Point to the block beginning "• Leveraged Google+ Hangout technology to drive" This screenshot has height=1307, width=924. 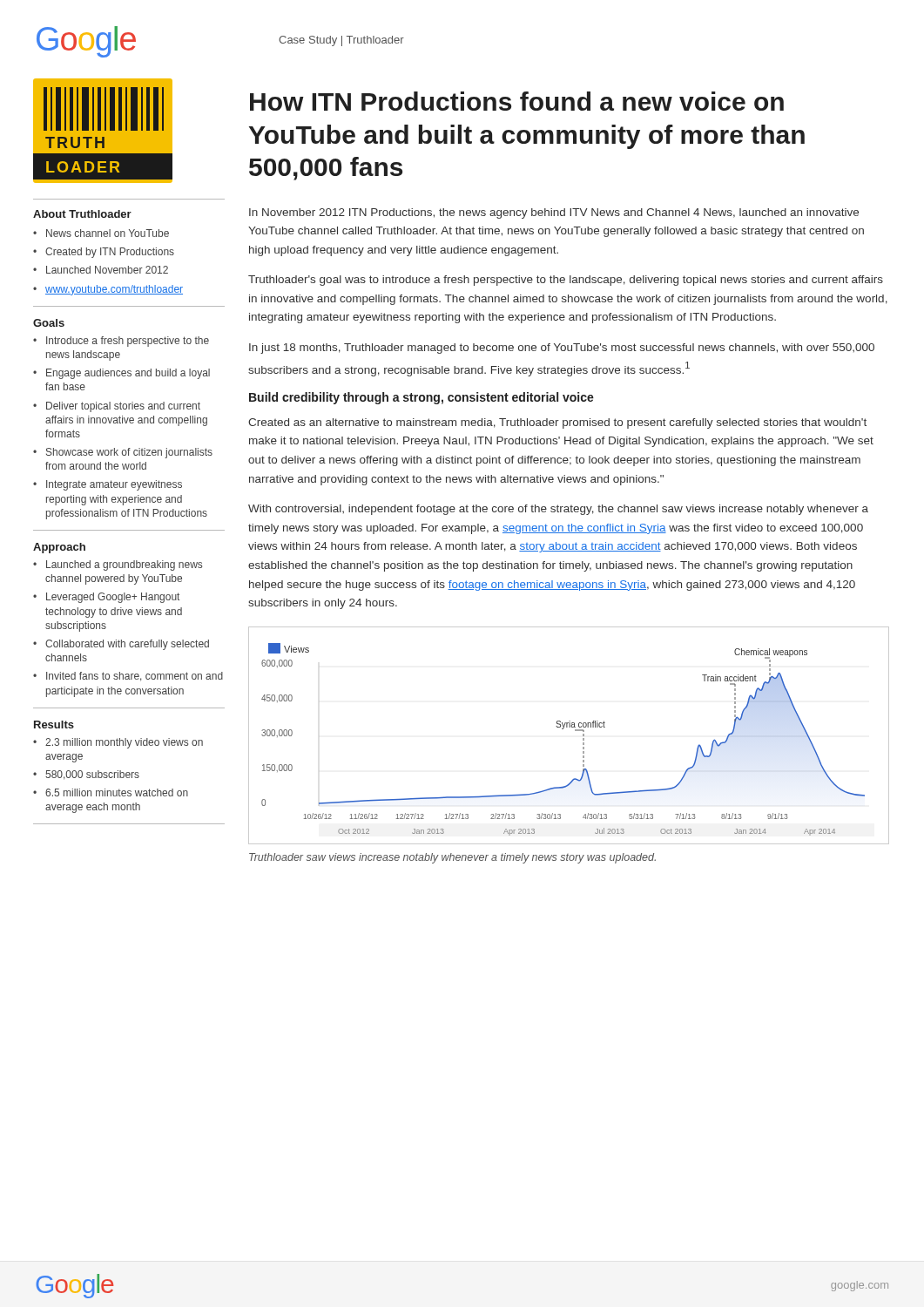tap(108, 611)
